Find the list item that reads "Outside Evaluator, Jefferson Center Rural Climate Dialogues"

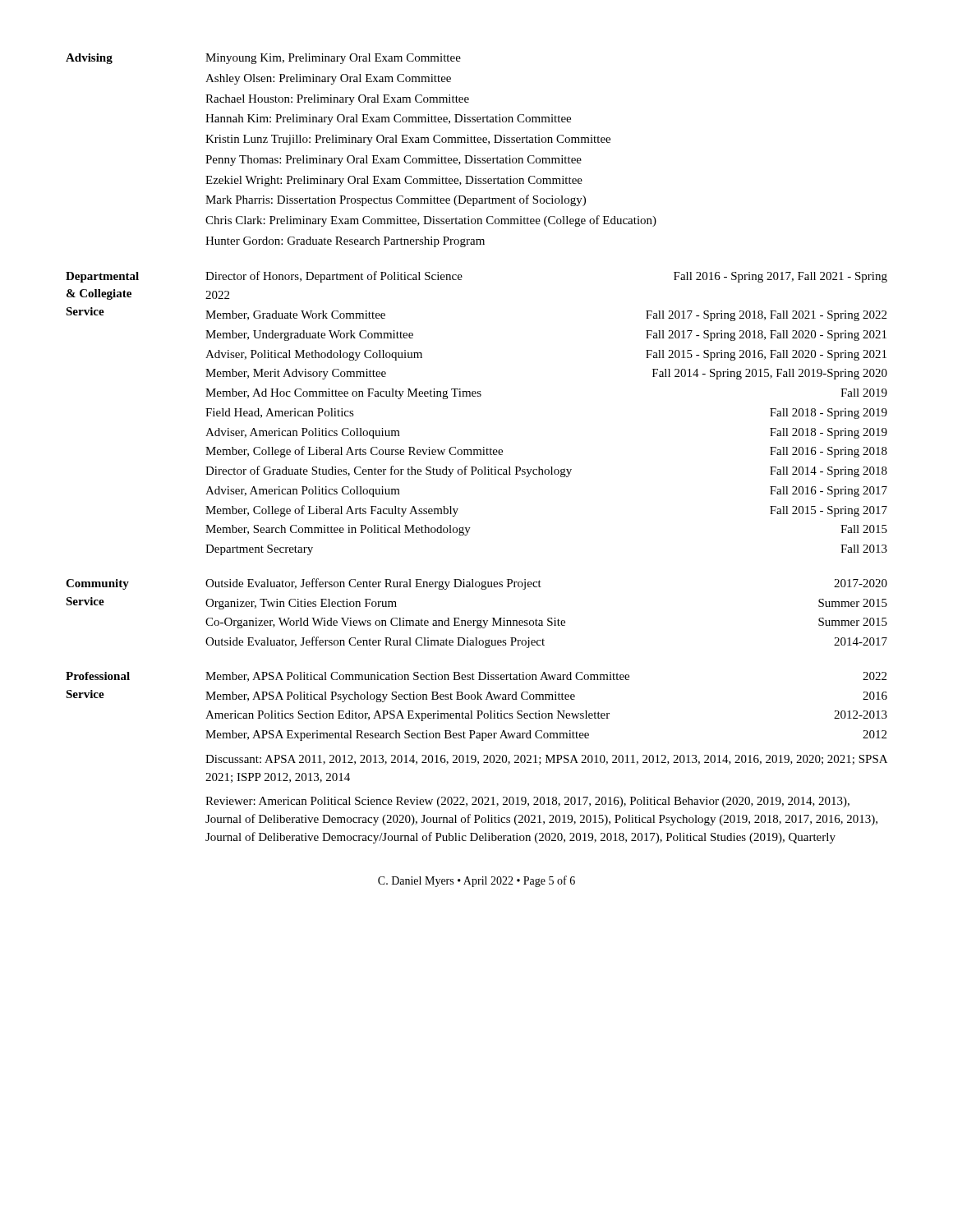pyautogui.click(x=546, y=642)
